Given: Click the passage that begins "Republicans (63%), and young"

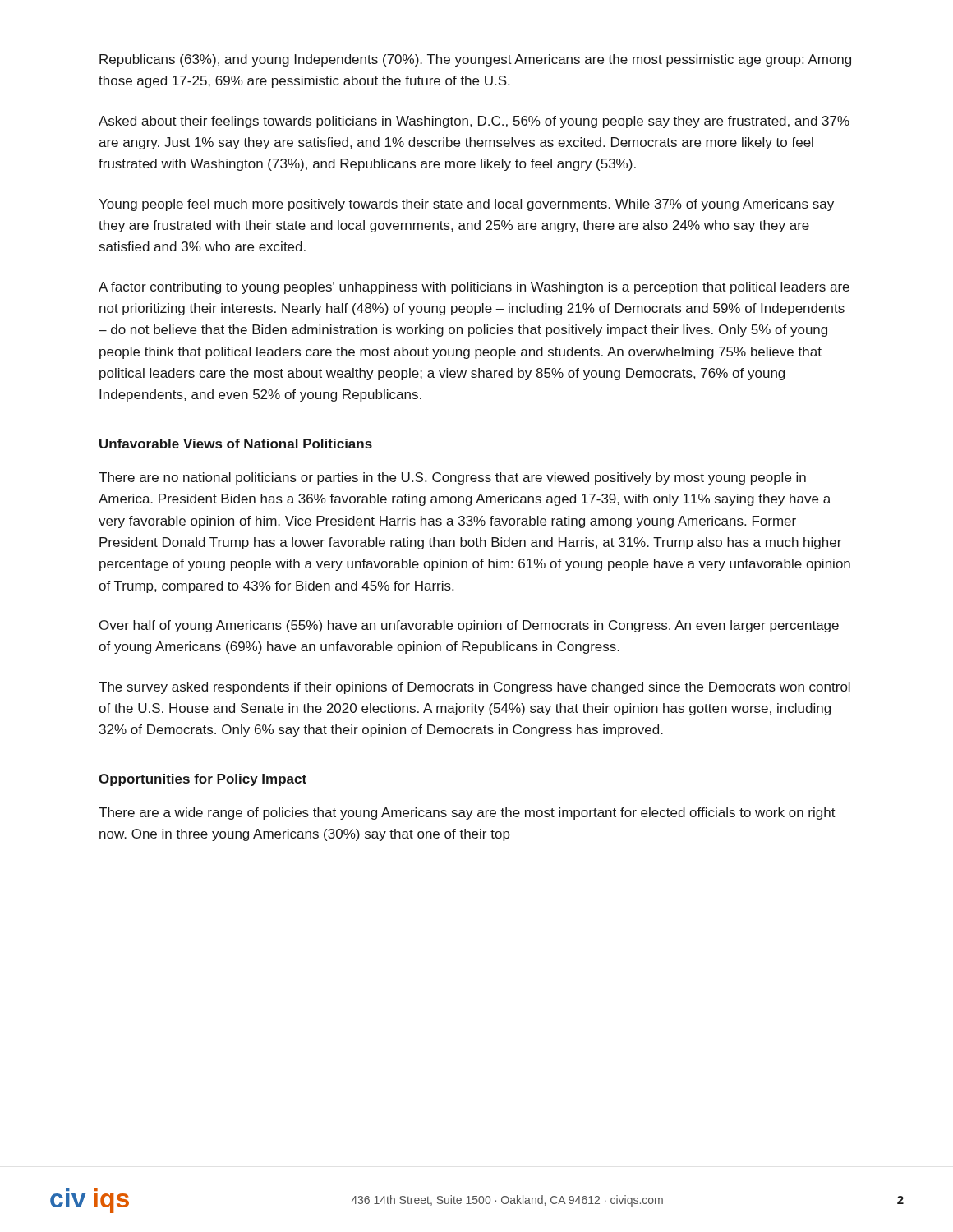Looking at the screenshot, I should 475,70.
